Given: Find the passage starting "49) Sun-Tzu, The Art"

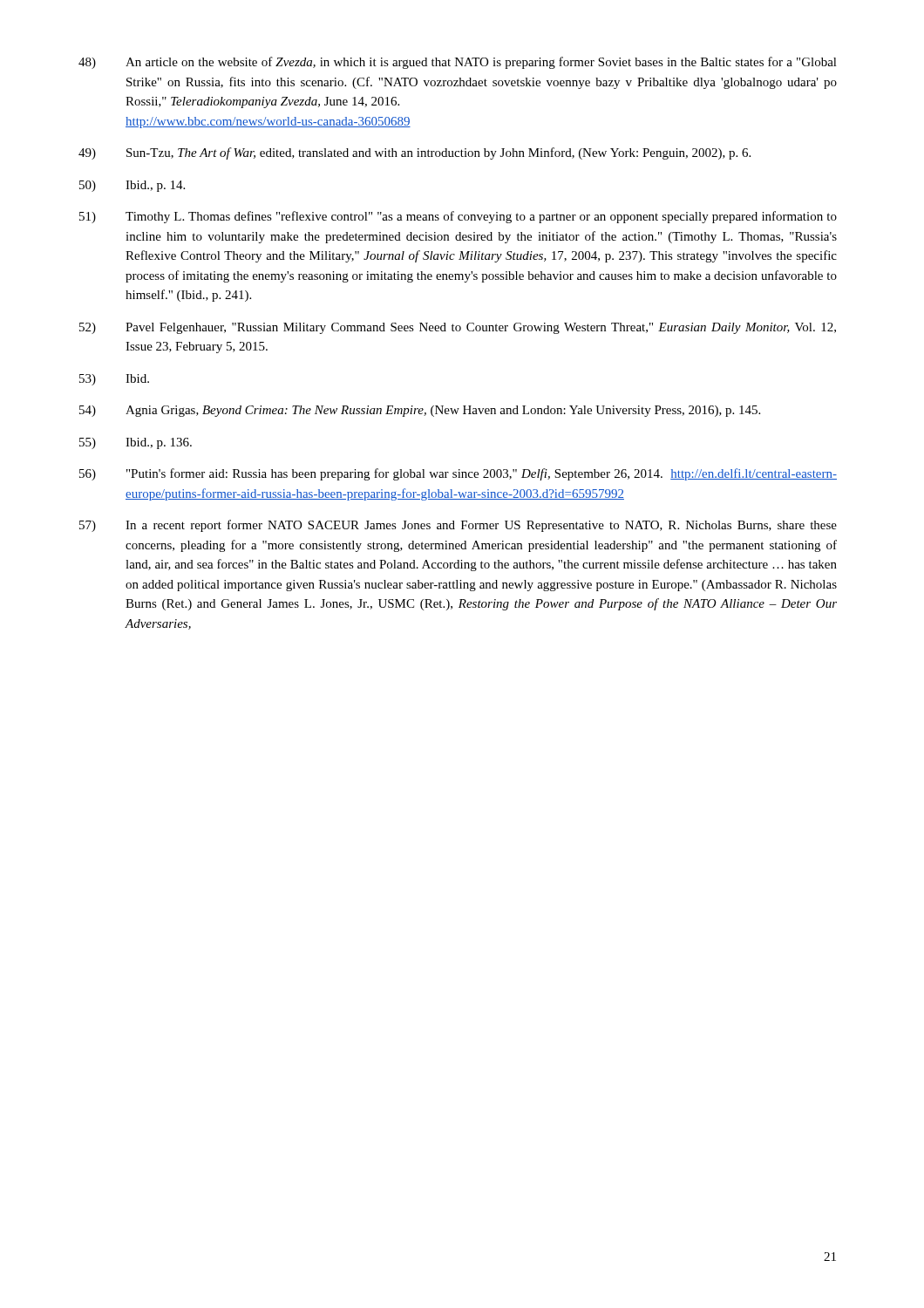Looking at the screenshot, I should (458, 153).
